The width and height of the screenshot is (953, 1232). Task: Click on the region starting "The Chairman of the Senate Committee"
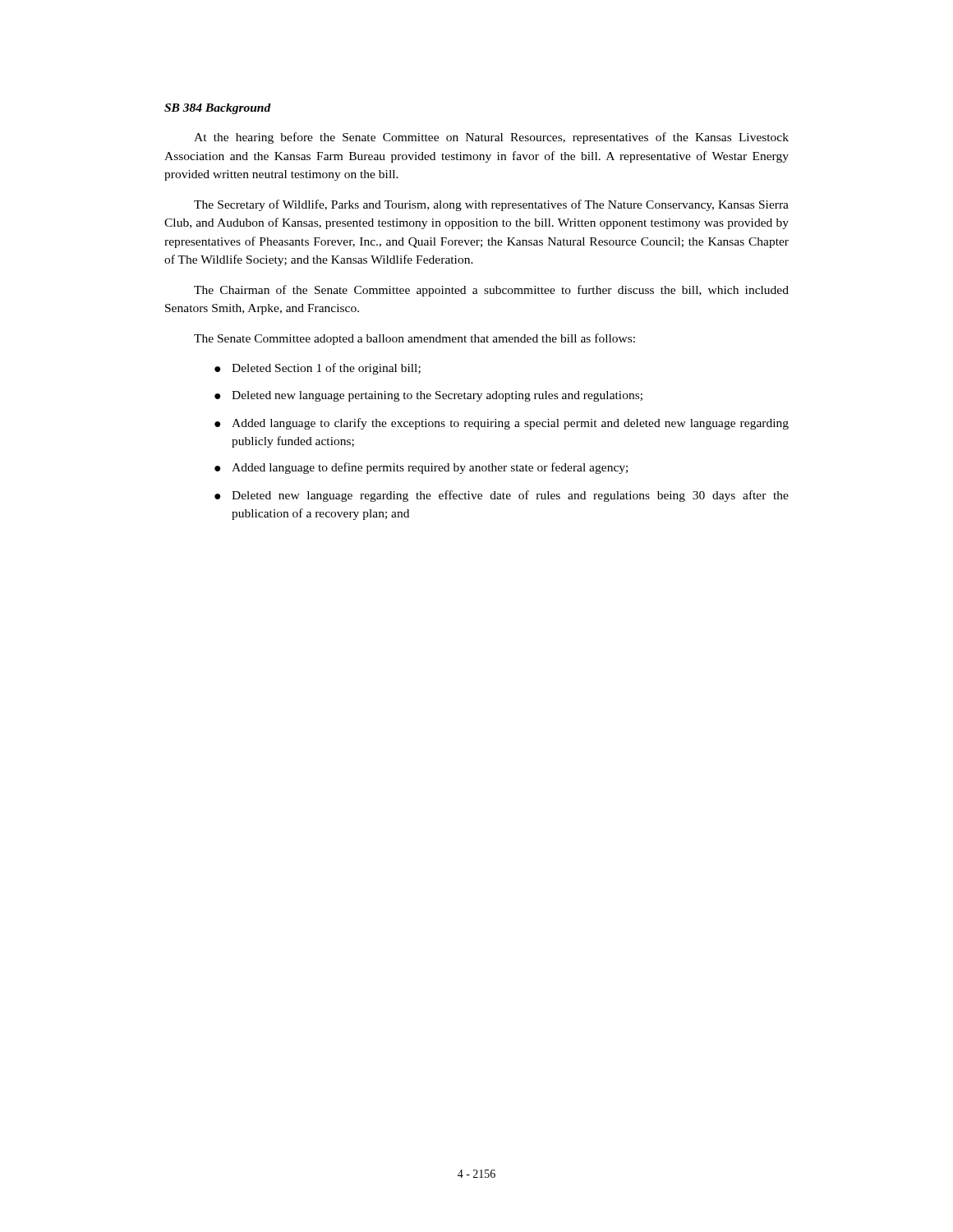click(x=476, y=299)
